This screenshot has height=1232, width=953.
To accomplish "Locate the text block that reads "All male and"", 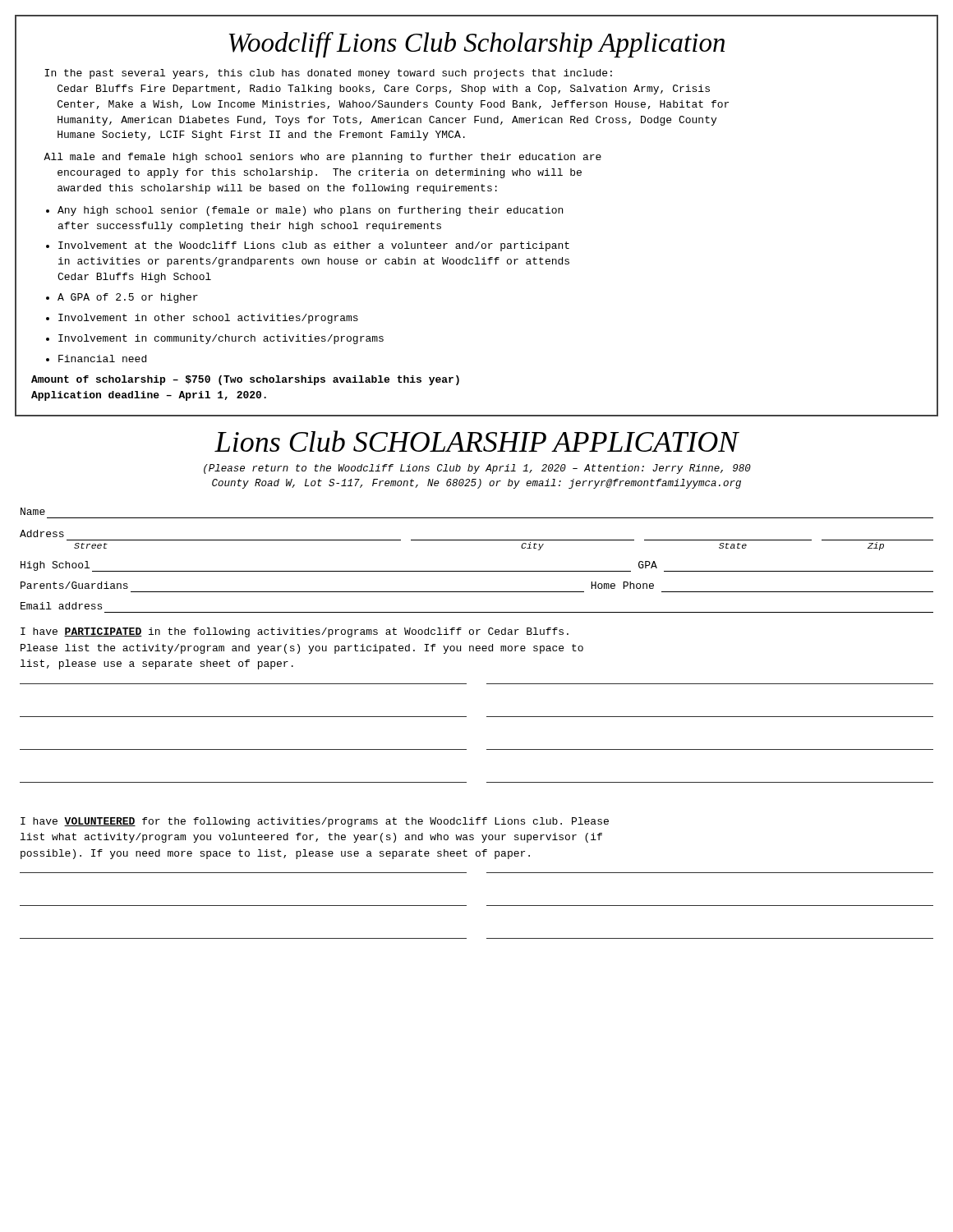I will click(x=316, y=173).
